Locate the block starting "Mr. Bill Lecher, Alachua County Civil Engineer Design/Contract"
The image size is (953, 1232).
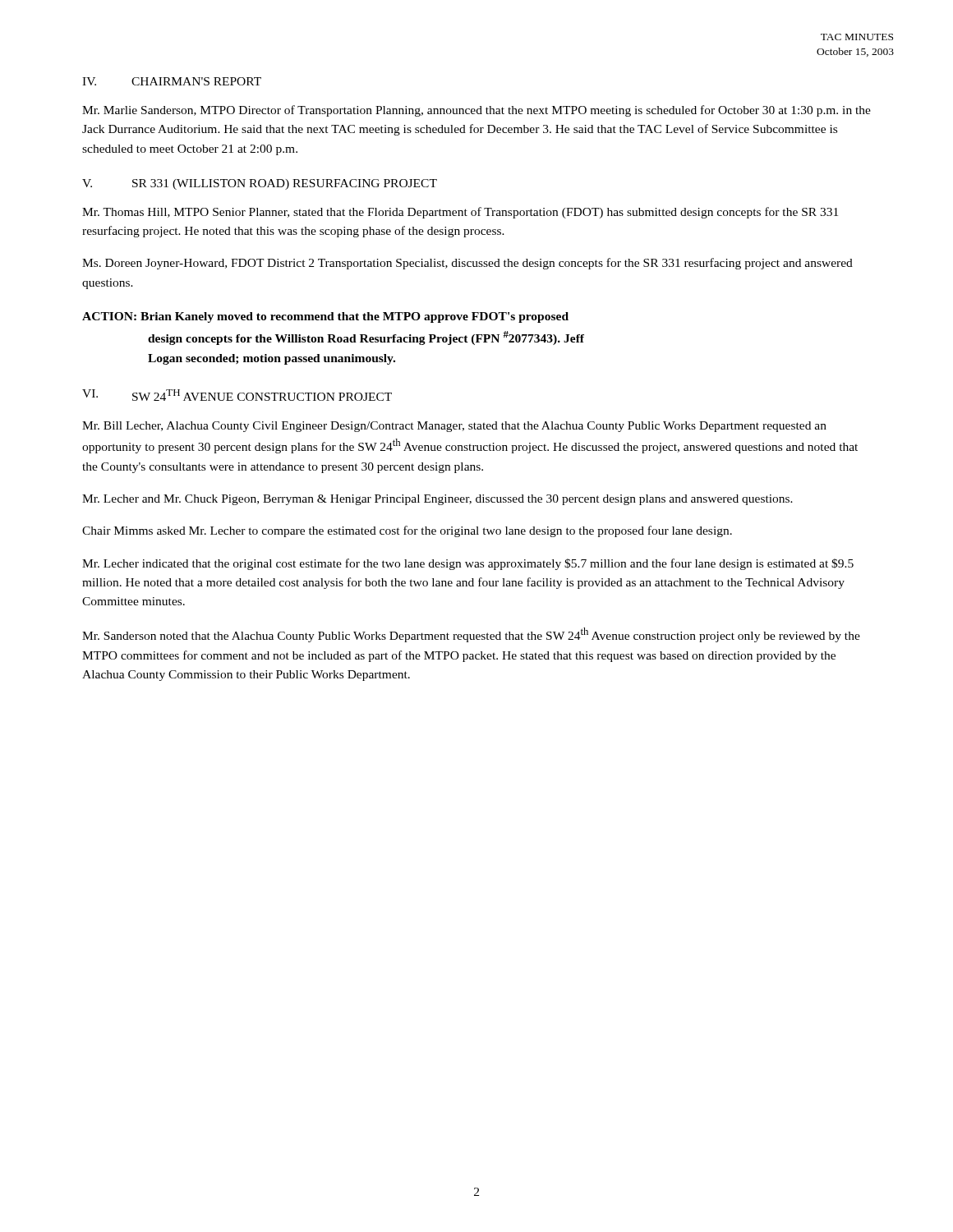[476, 446]
